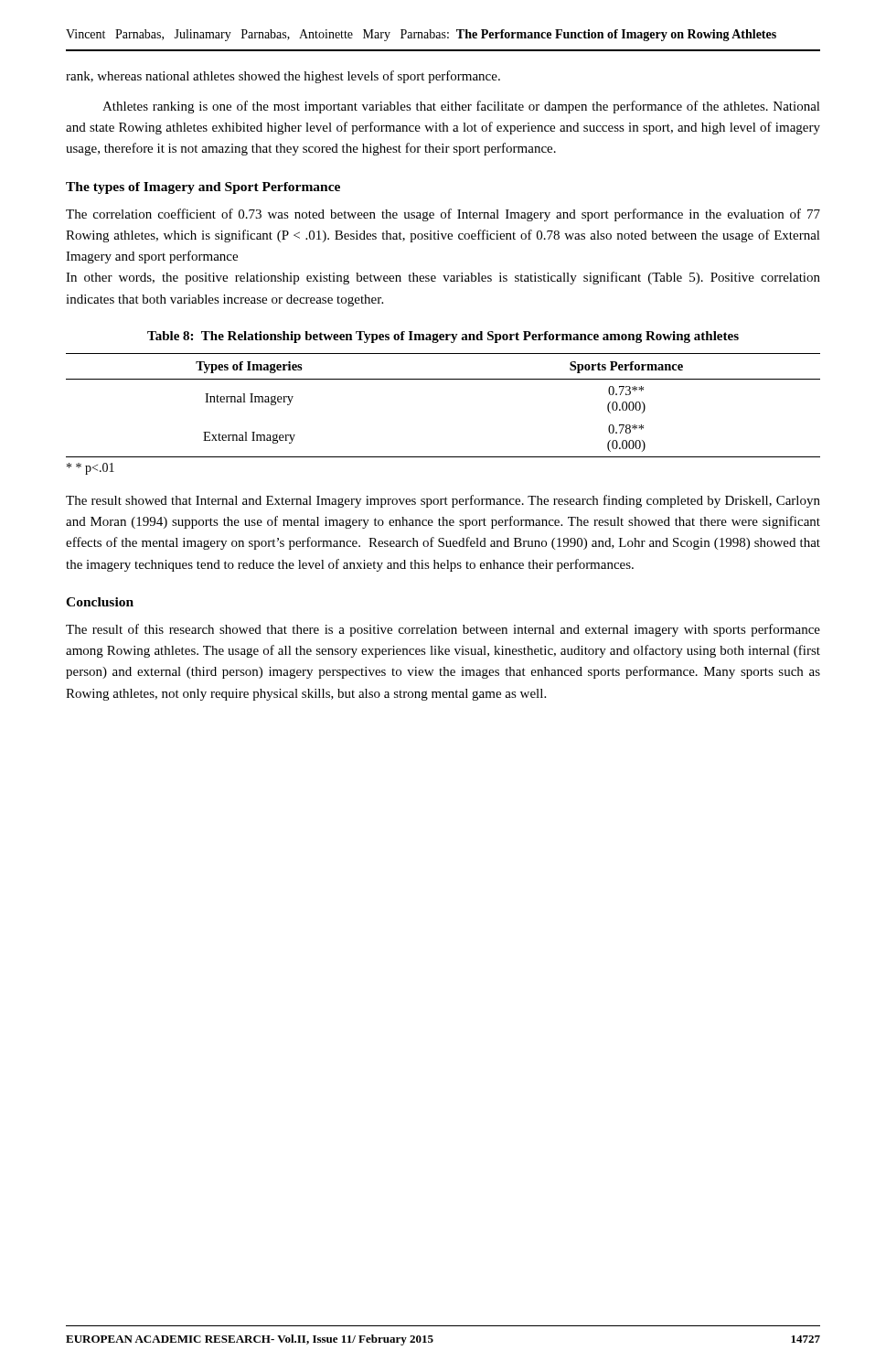
Task: Where is the passage that starts "The result showed that Internal and"?
Action: [x=443, y=532]
